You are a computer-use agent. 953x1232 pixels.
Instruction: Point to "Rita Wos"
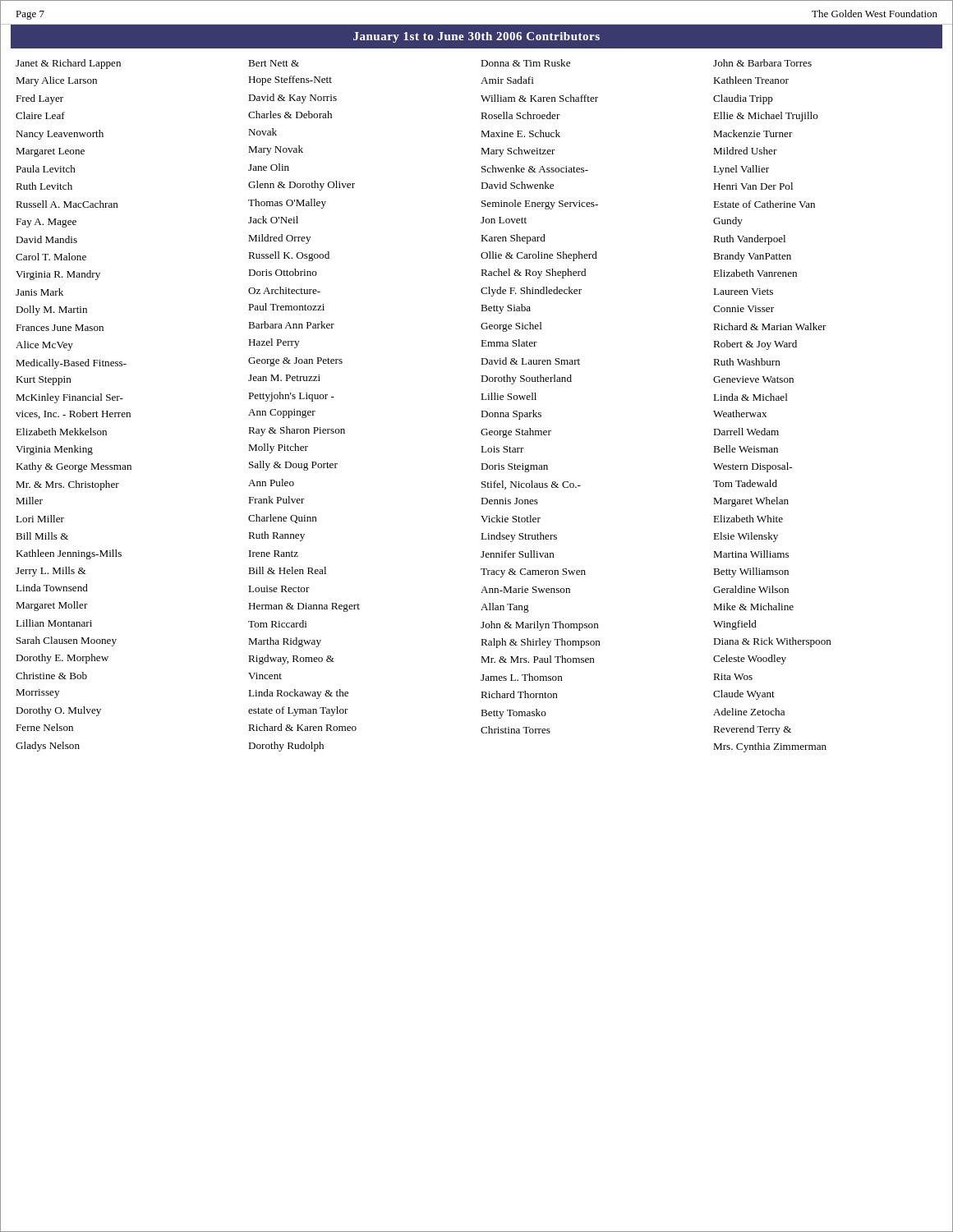pos(733,676)
